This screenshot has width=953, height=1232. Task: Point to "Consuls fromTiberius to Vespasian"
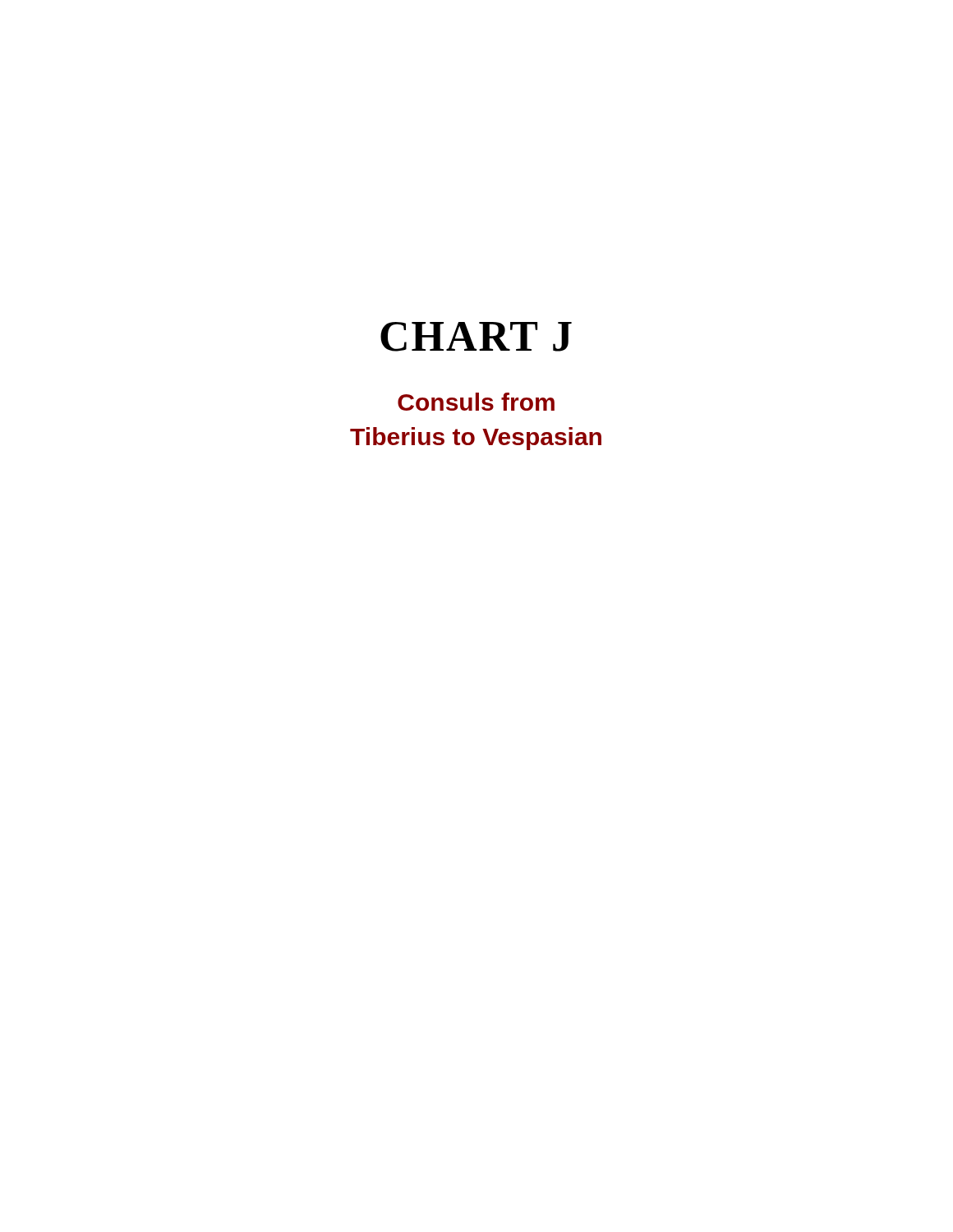tap(476, 420)
